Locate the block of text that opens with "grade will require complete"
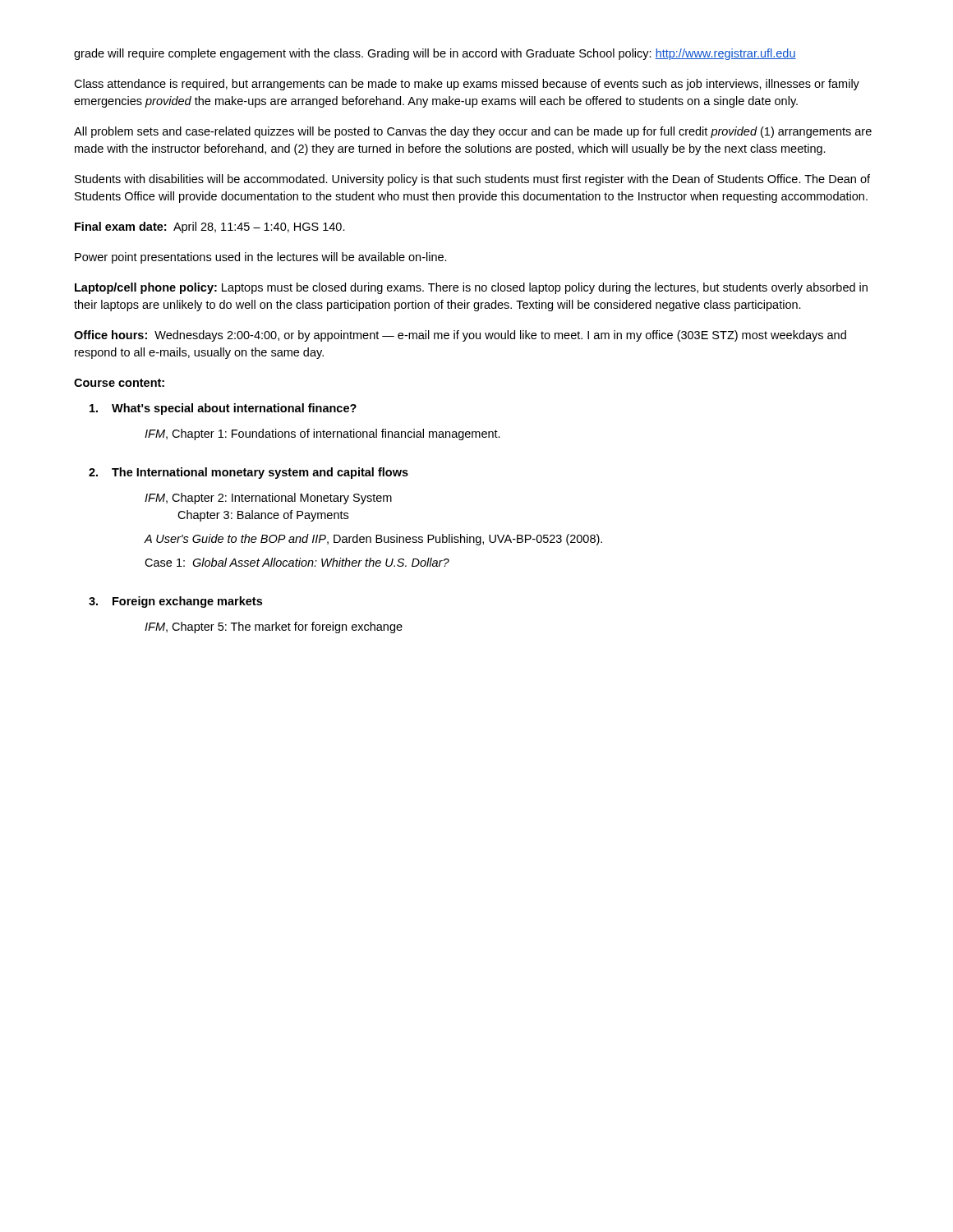The width and height of the screenshot is (953, 1232). click(435, 53)
